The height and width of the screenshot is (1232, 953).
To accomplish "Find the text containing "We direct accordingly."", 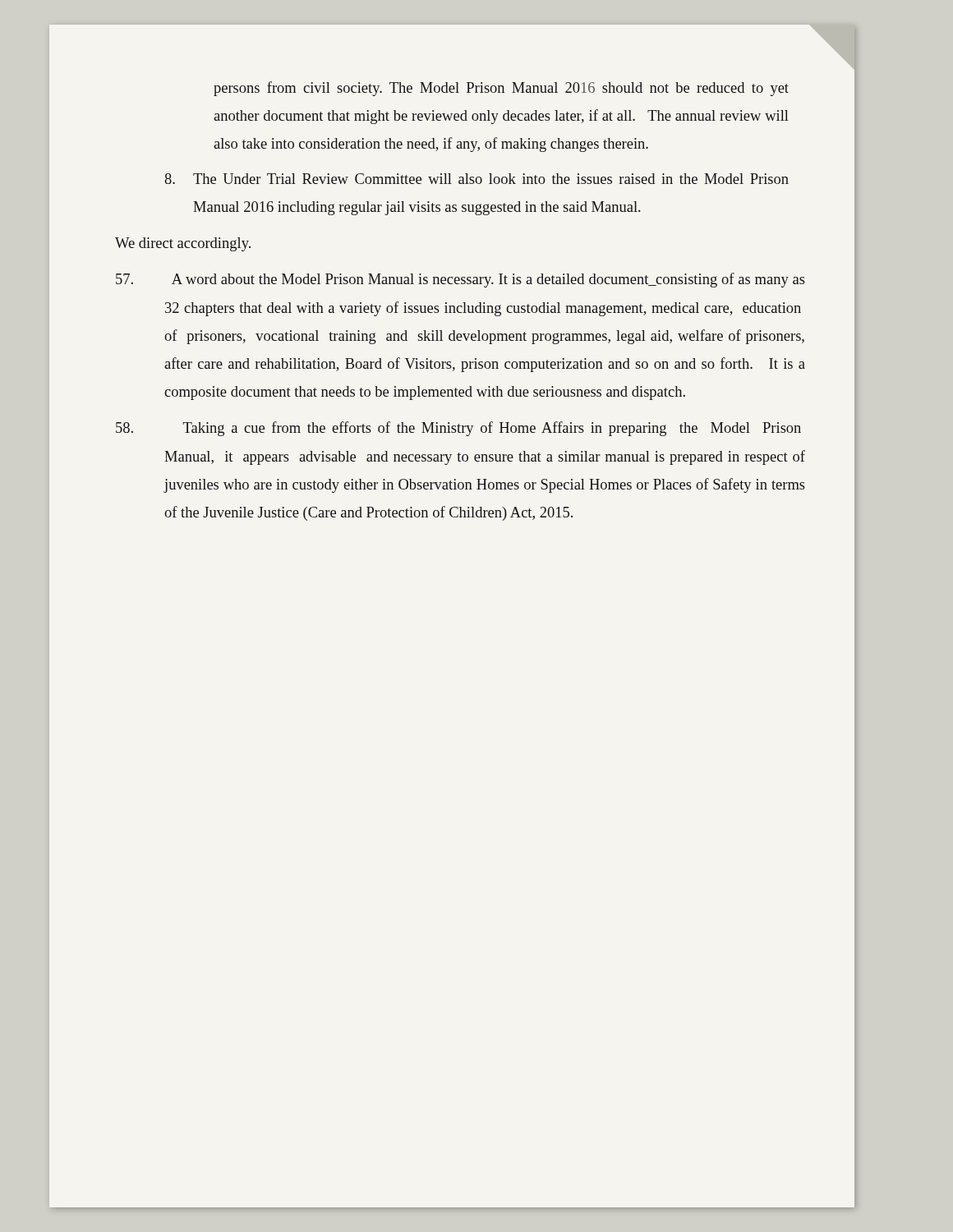I will pos(183,243).
